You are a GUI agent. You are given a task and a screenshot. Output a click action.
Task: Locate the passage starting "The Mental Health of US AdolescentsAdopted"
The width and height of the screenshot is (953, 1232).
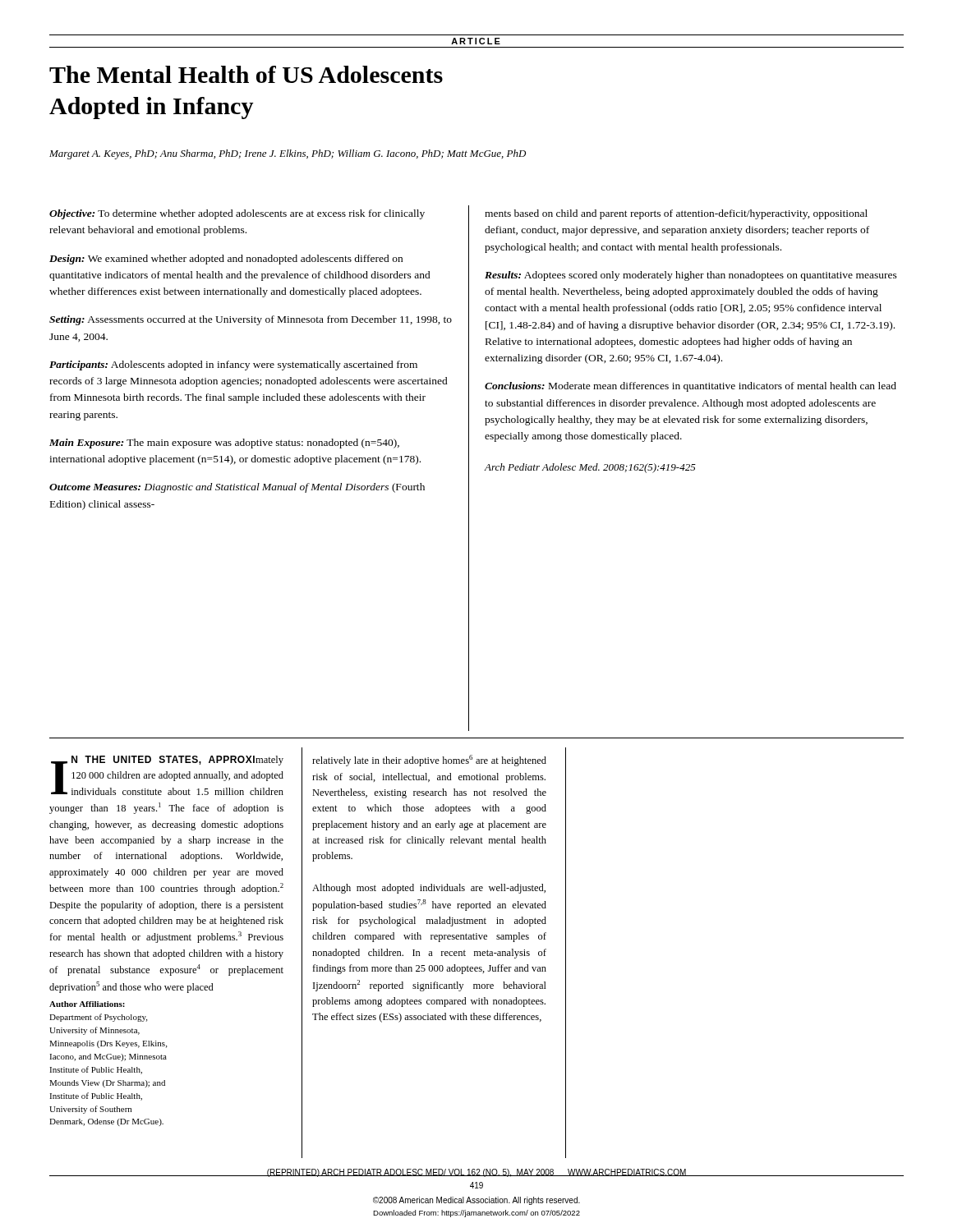(246, 74)
